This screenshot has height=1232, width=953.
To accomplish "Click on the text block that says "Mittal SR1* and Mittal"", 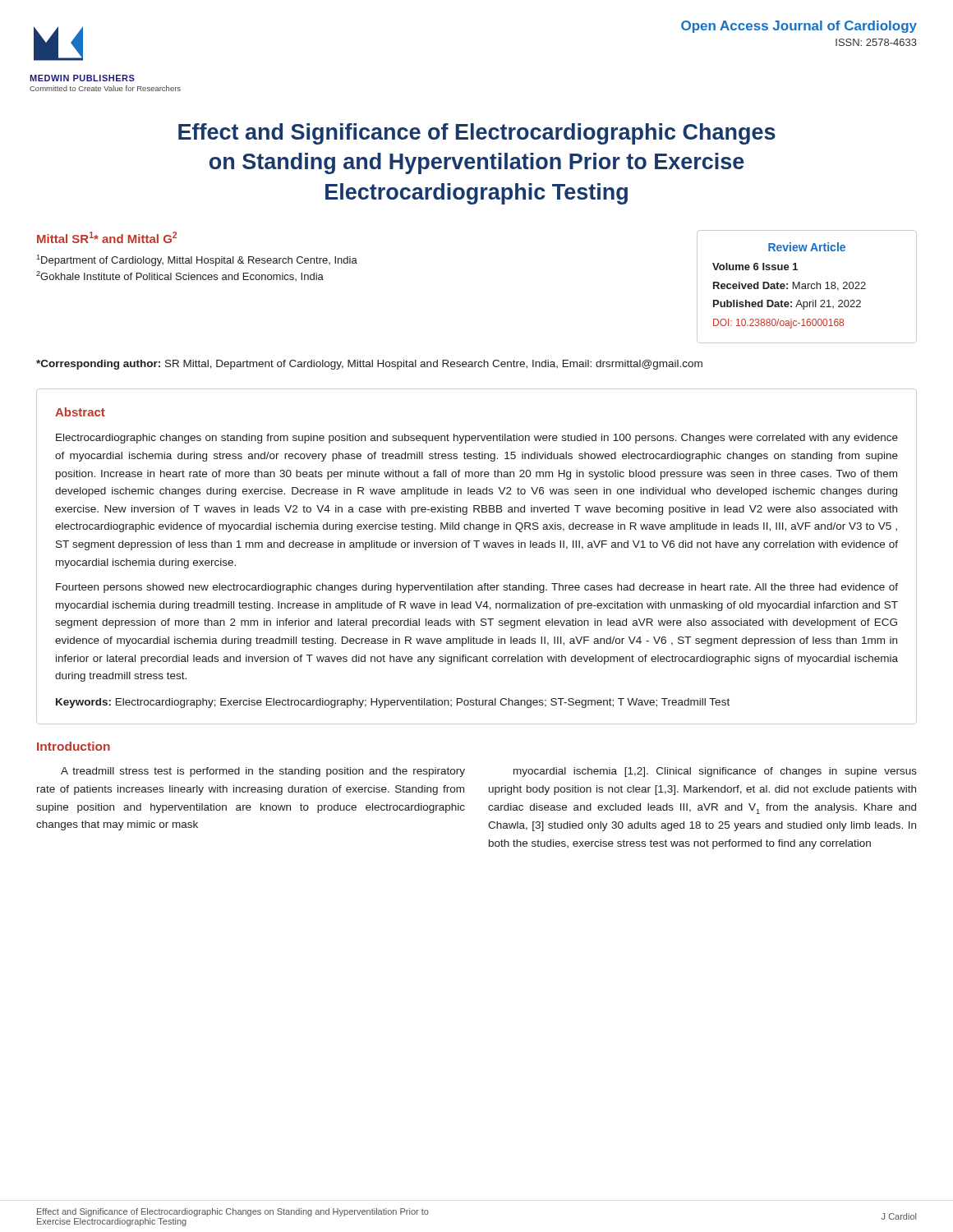I will 107,238.
